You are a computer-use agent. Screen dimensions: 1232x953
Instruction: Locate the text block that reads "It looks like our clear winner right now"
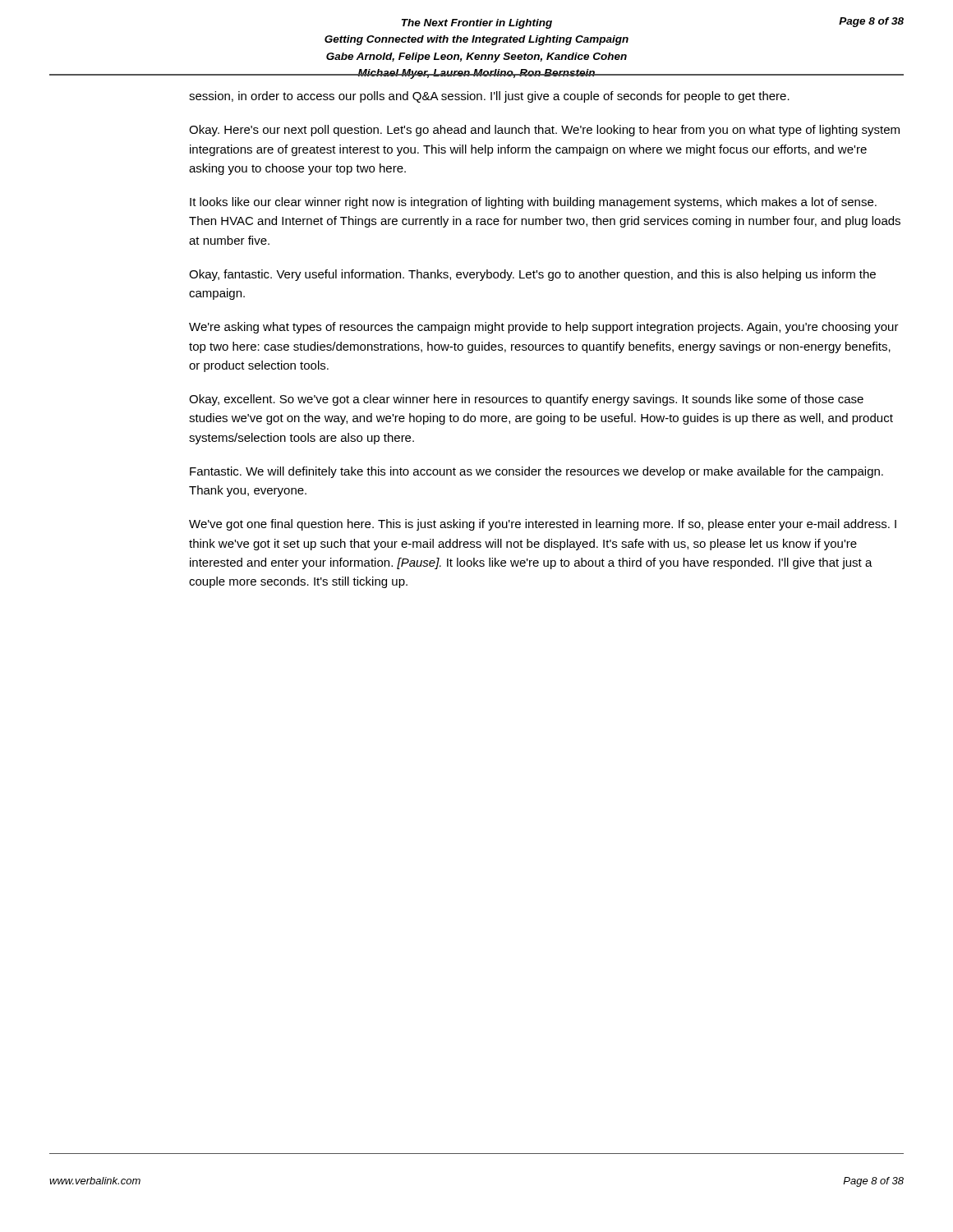(x=545, y=221)
